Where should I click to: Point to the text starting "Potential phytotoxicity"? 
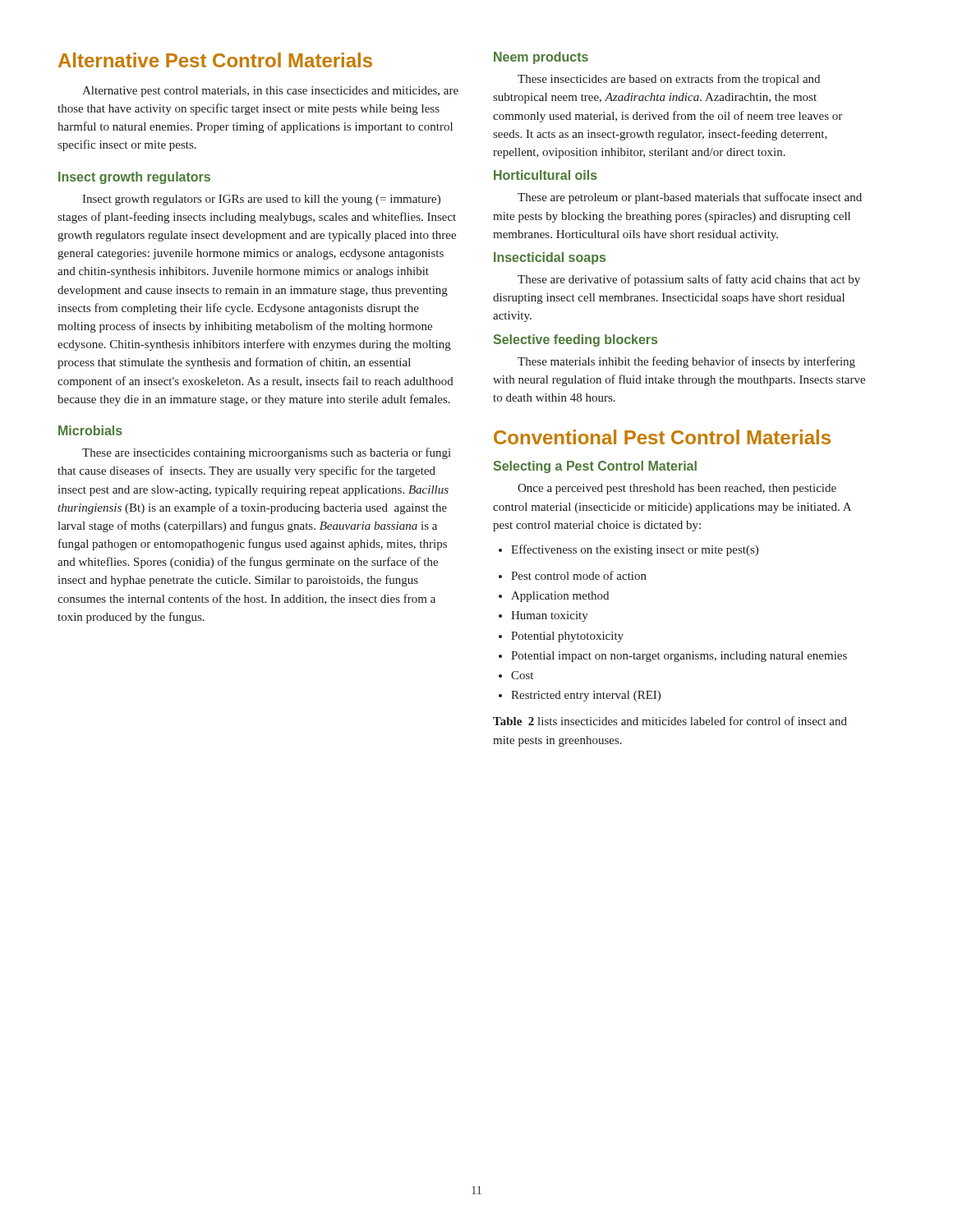point(561,637)
